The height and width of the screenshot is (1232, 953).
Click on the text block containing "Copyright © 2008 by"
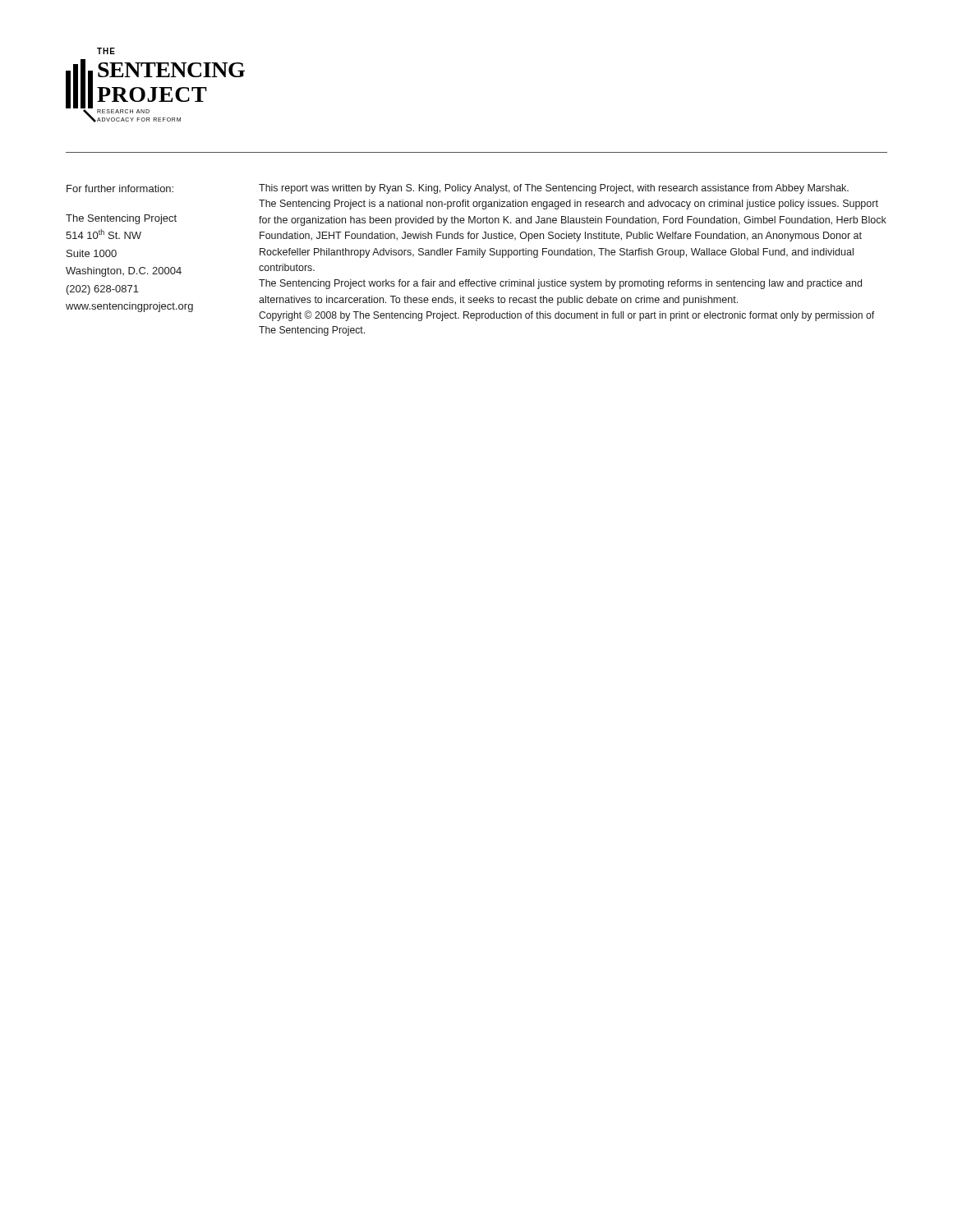click(x=573, y=323)
